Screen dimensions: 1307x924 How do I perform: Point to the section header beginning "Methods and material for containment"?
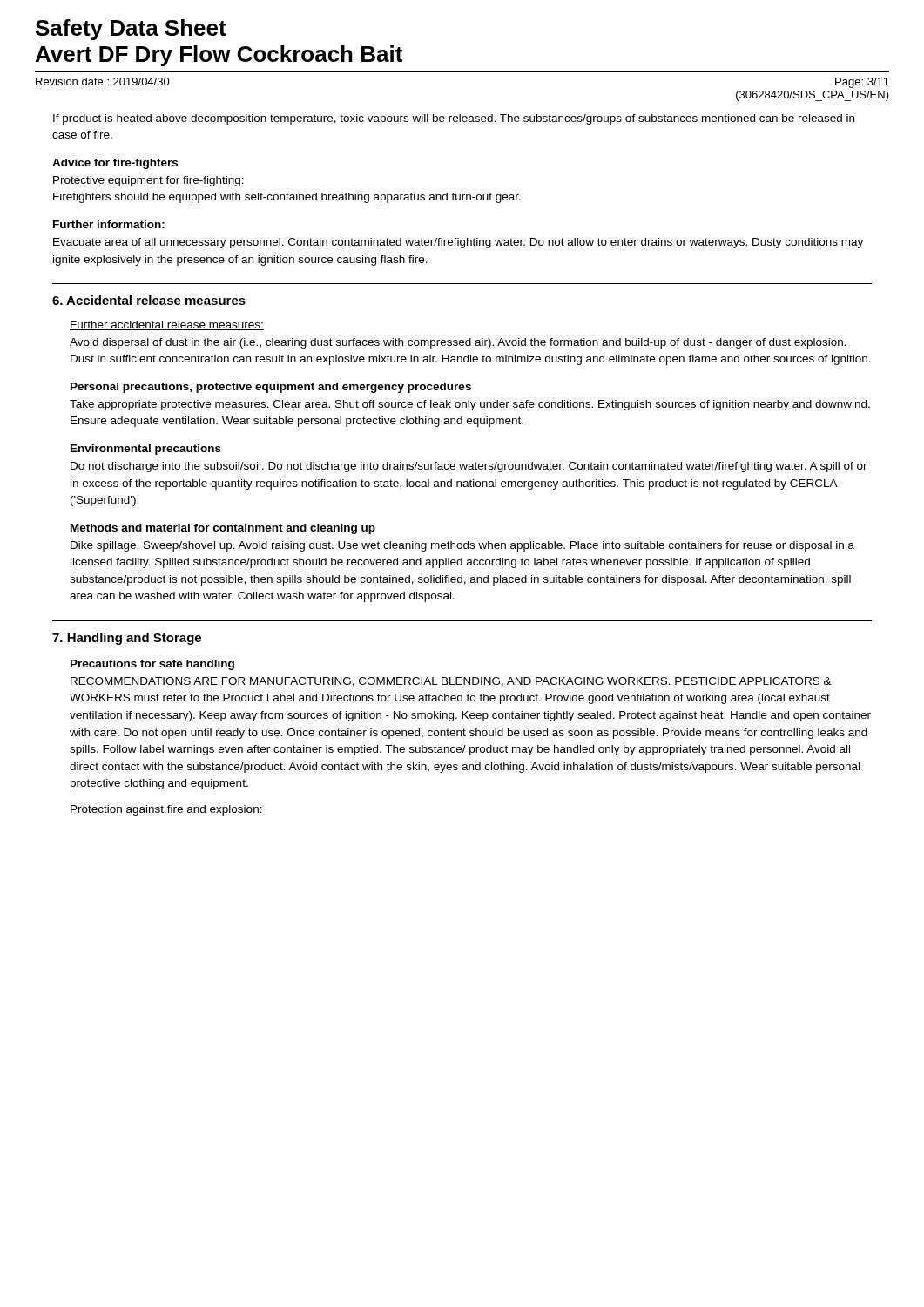[x=223, y=527]
